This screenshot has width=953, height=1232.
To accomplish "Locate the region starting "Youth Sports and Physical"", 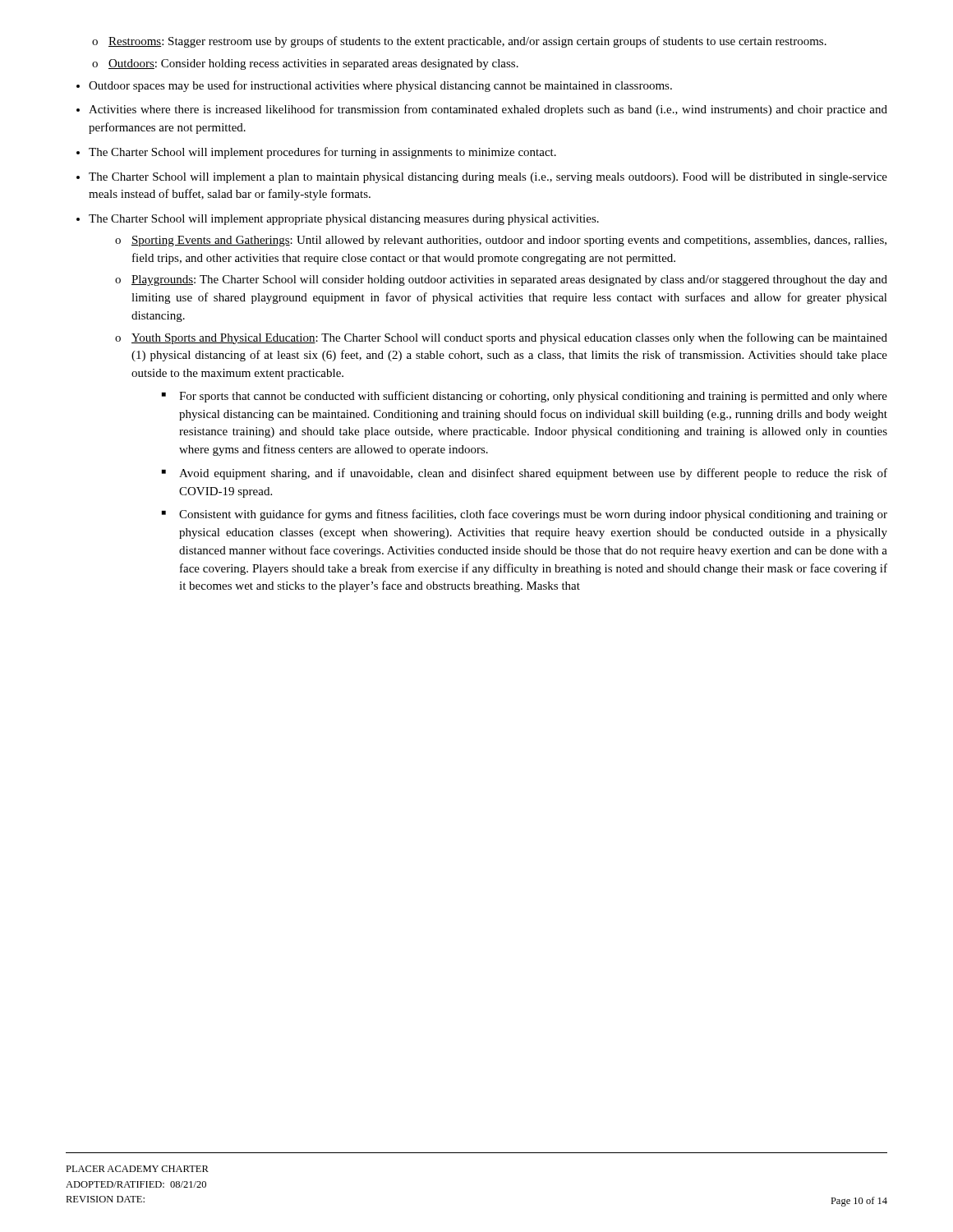I will coord(509,463).
